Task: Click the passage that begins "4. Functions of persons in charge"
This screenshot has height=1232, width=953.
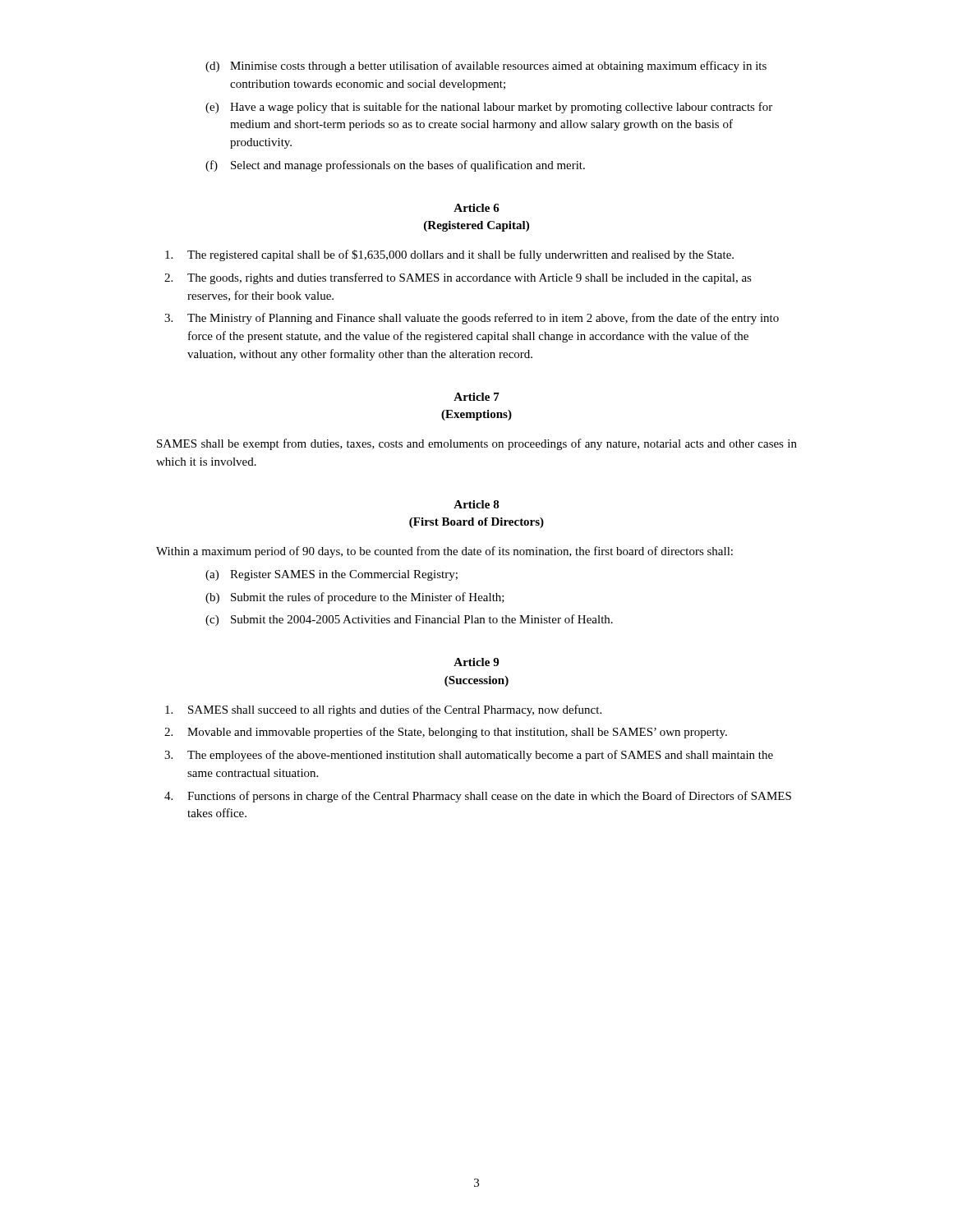Action: (x=481, y=805)
